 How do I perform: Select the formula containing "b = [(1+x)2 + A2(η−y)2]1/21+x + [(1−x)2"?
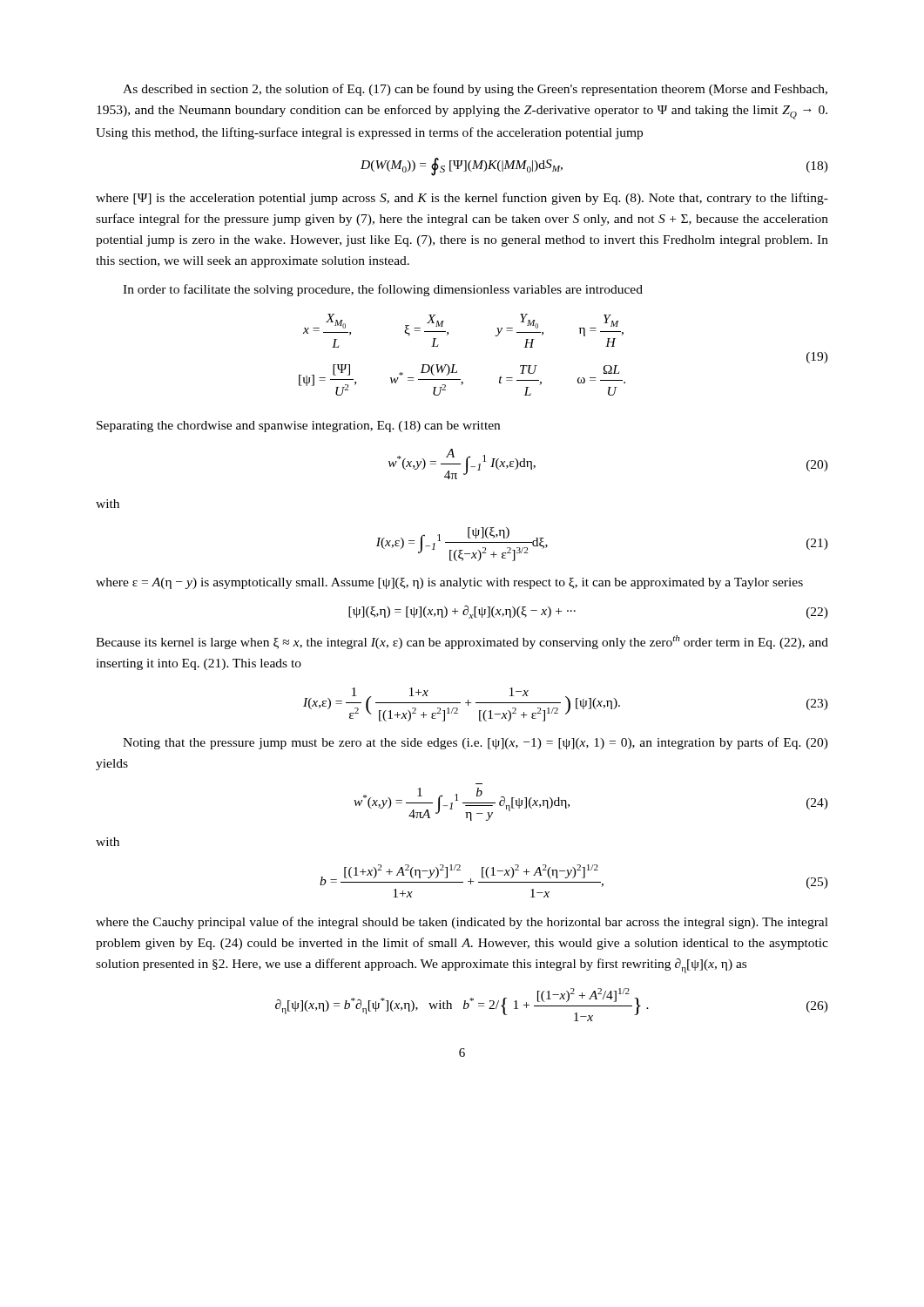pyautogui.click(x=574, y=882)
